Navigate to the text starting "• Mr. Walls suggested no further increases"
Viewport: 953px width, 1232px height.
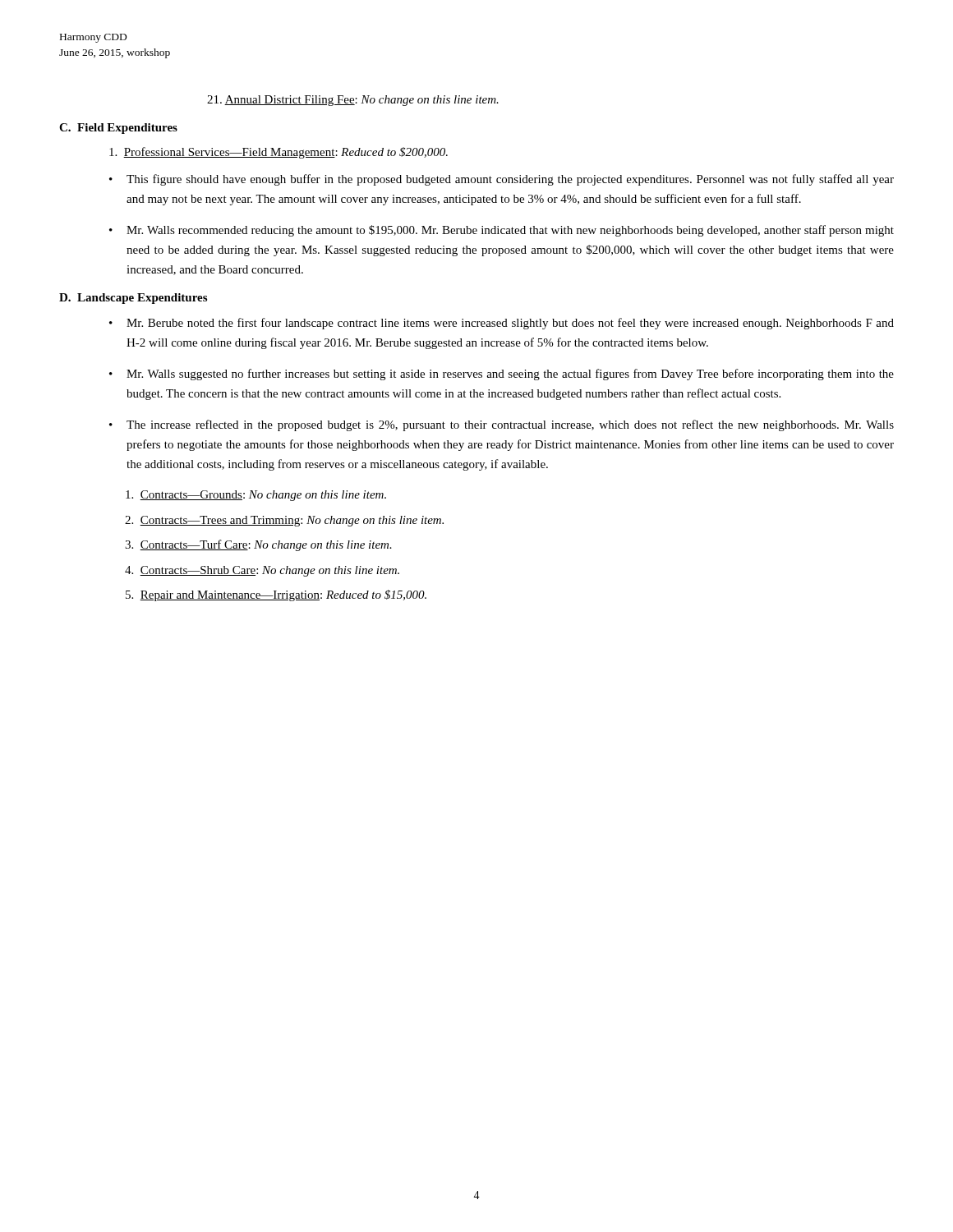[x=501, y=384]
